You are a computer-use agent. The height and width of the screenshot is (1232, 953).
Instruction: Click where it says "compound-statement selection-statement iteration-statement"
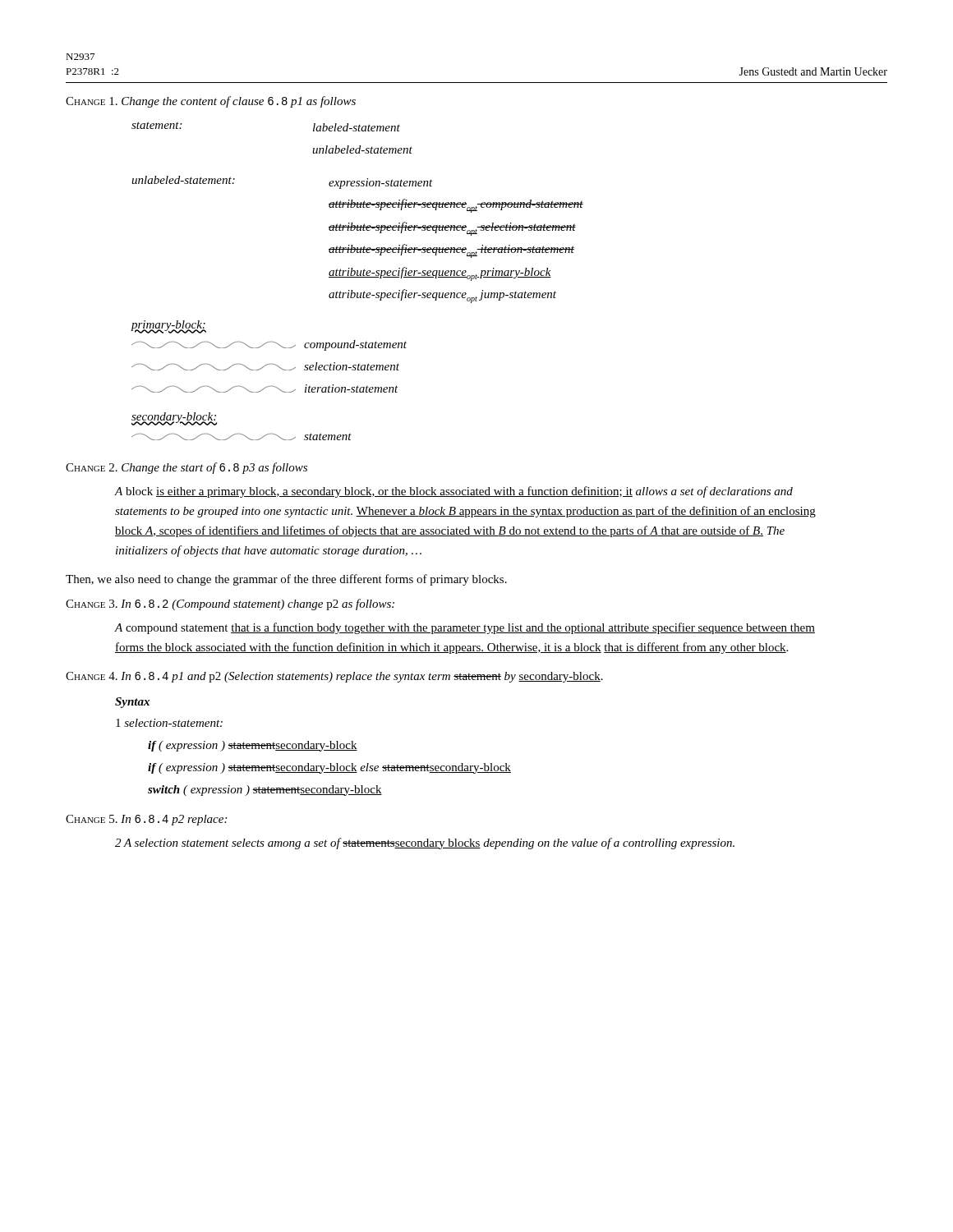click(x=269, y=345)
